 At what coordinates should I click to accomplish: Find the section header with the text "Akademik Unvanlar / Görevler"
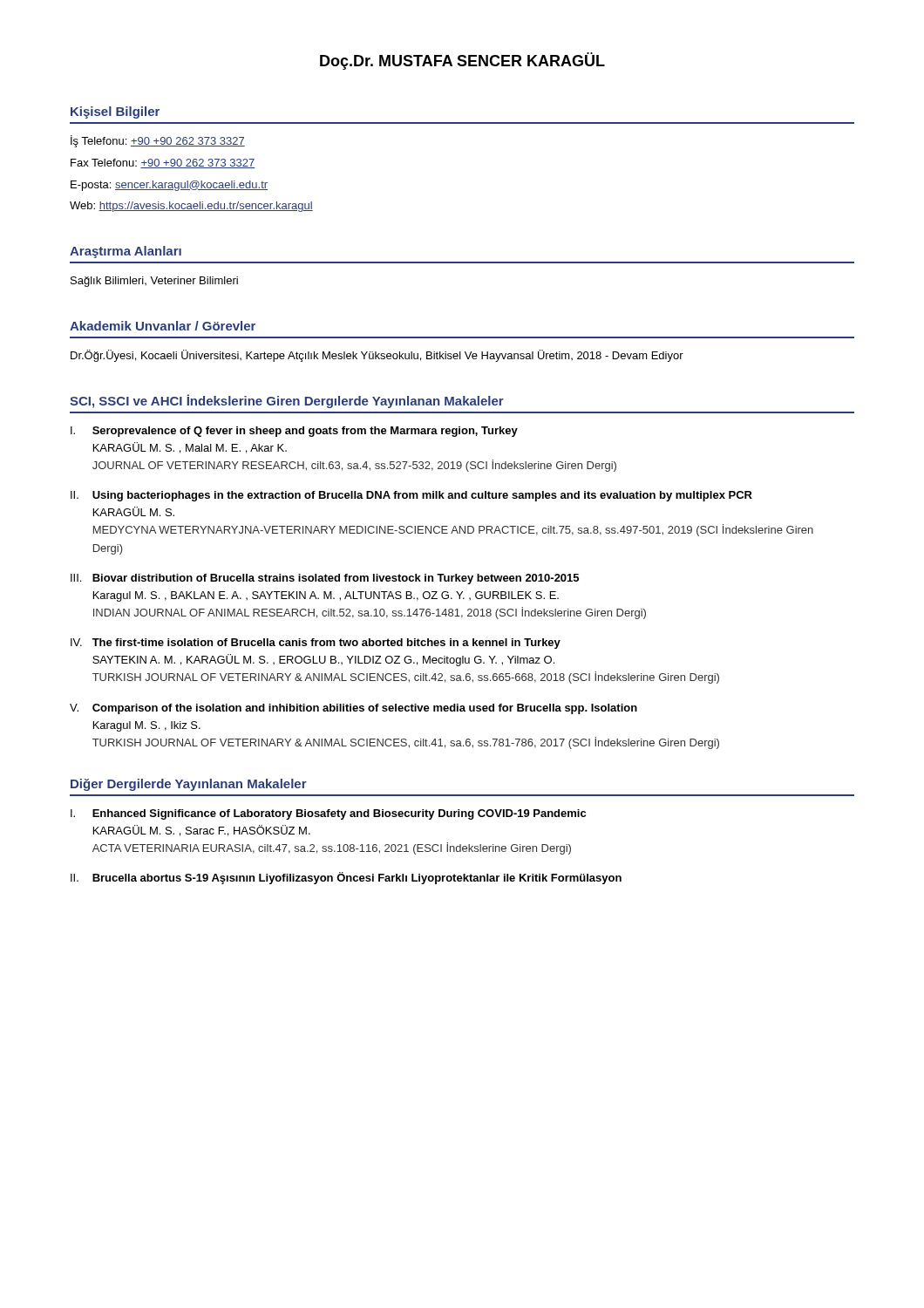[x=163, y=326]
